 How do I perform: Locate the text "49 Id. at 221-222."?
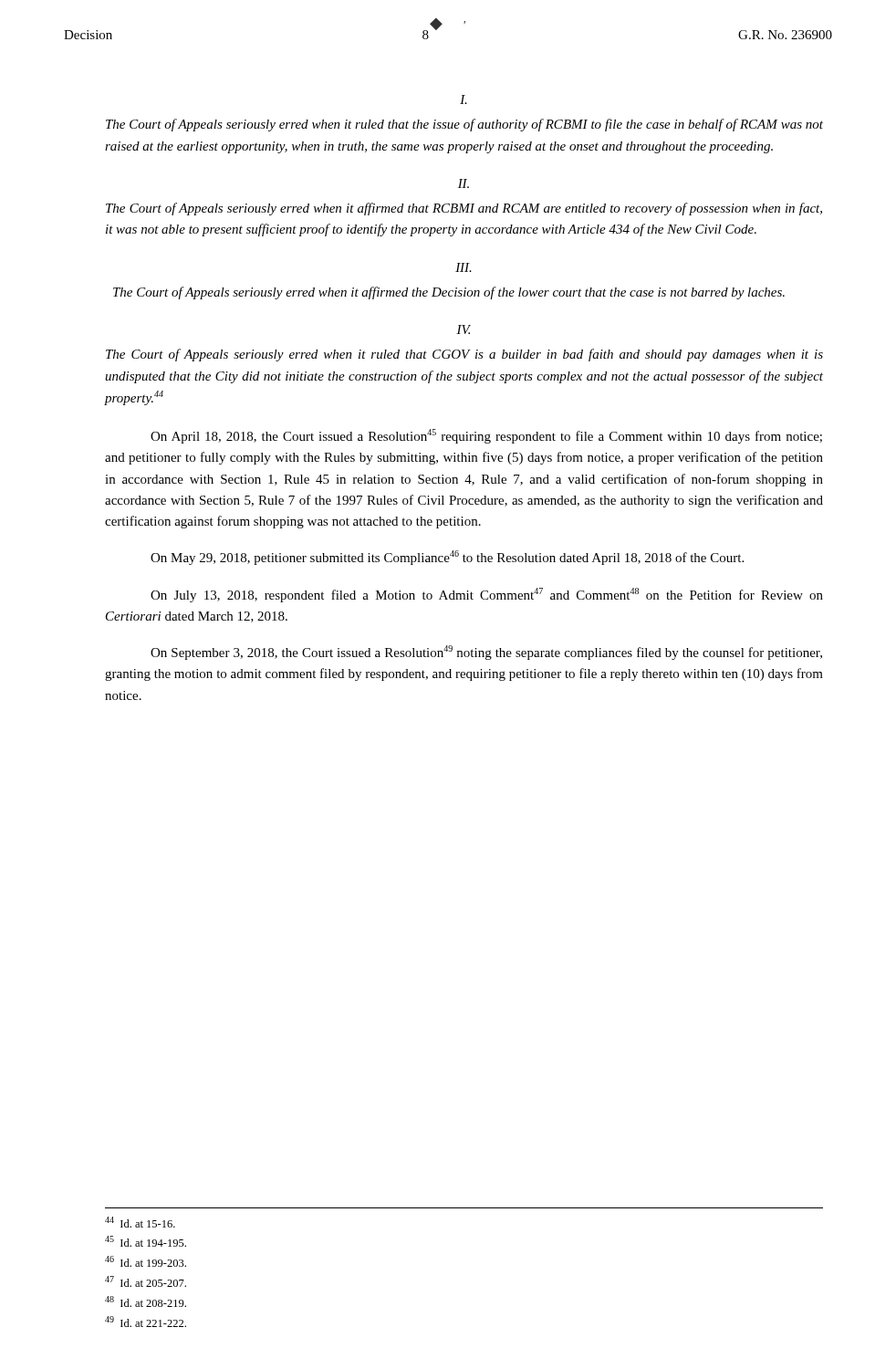[146, 1322]
